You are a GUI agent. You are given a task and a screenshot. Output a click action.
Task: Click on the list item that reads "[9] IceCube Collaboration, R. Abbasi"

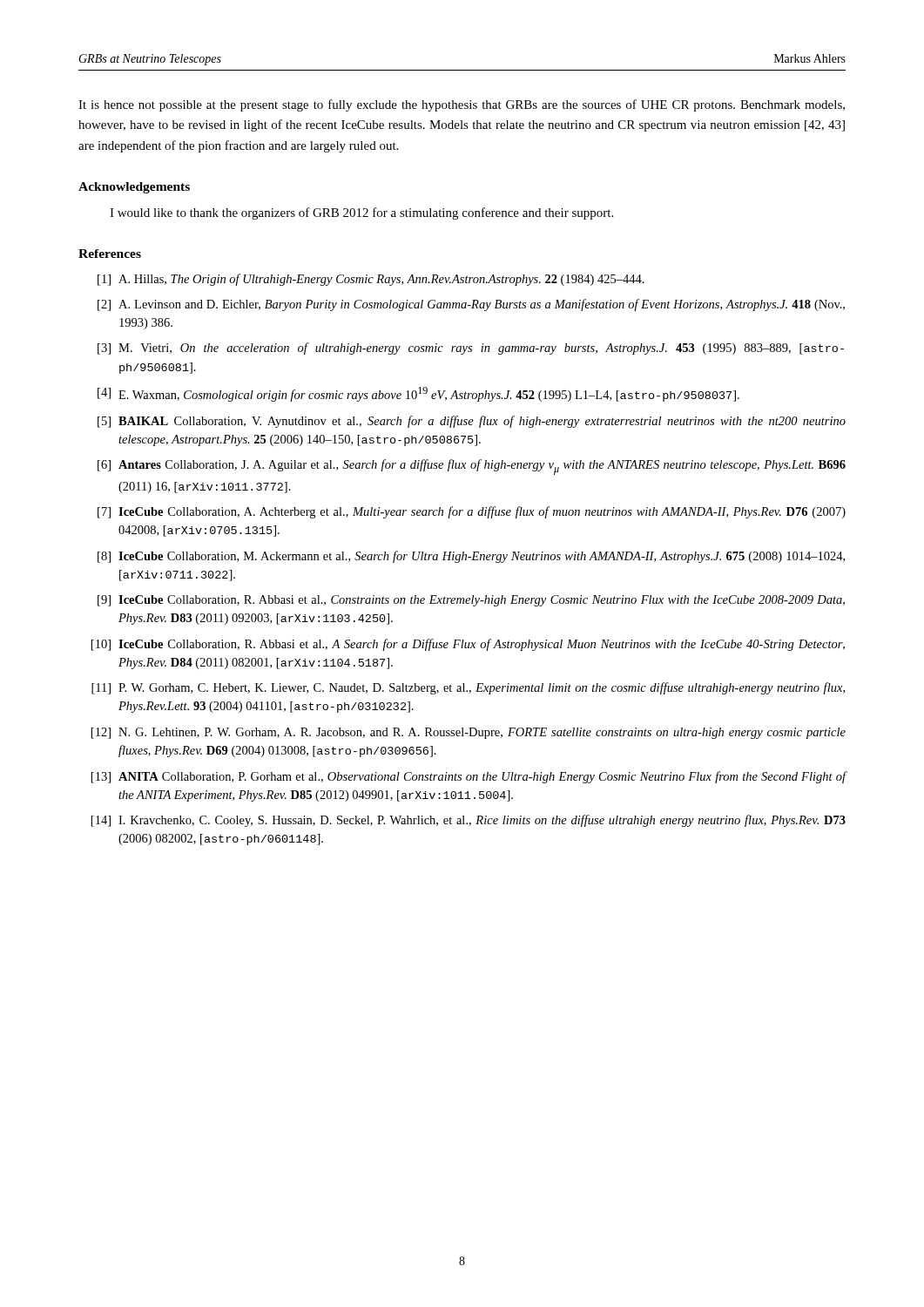(x=462, y=610)
